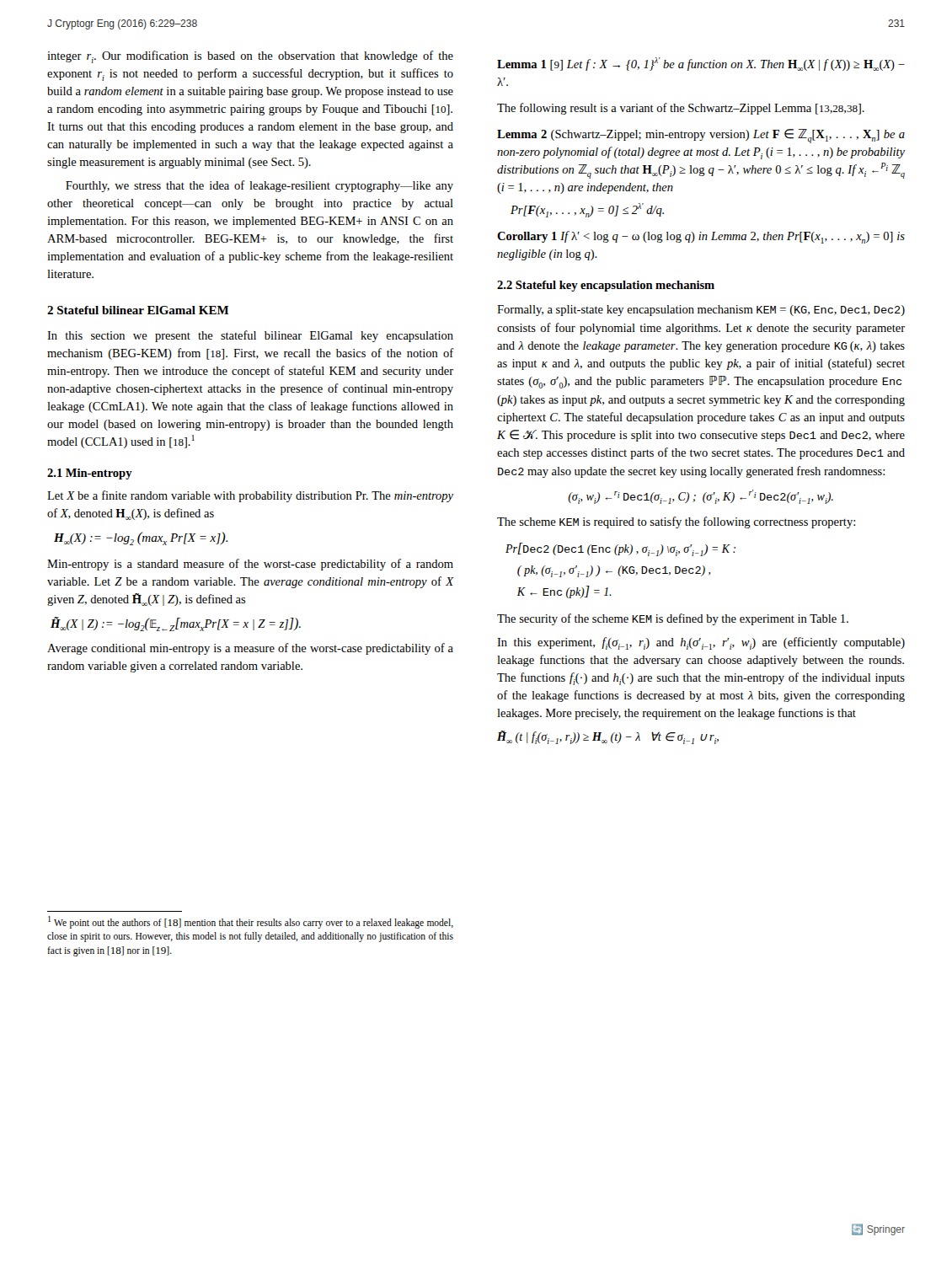This screenshot has width=952, height=1264.
Task: Find the formula that says "H̃∞(X | Z)"
Action: pyautogui.click(x=176, y=624)
